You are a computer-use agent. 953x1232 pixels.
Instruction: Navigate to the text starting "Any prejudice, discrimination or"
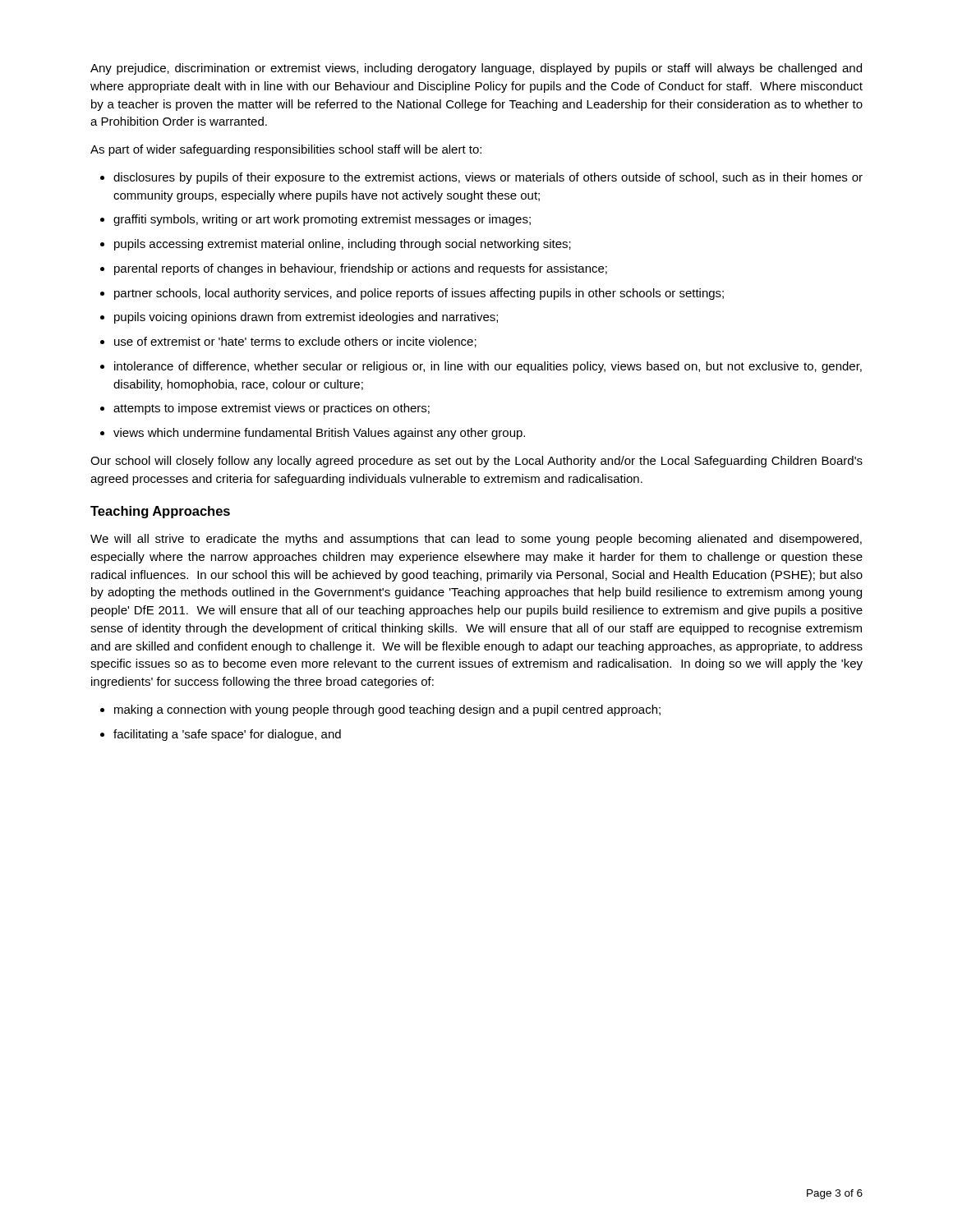pyautogui.click(x=476, y=95)
